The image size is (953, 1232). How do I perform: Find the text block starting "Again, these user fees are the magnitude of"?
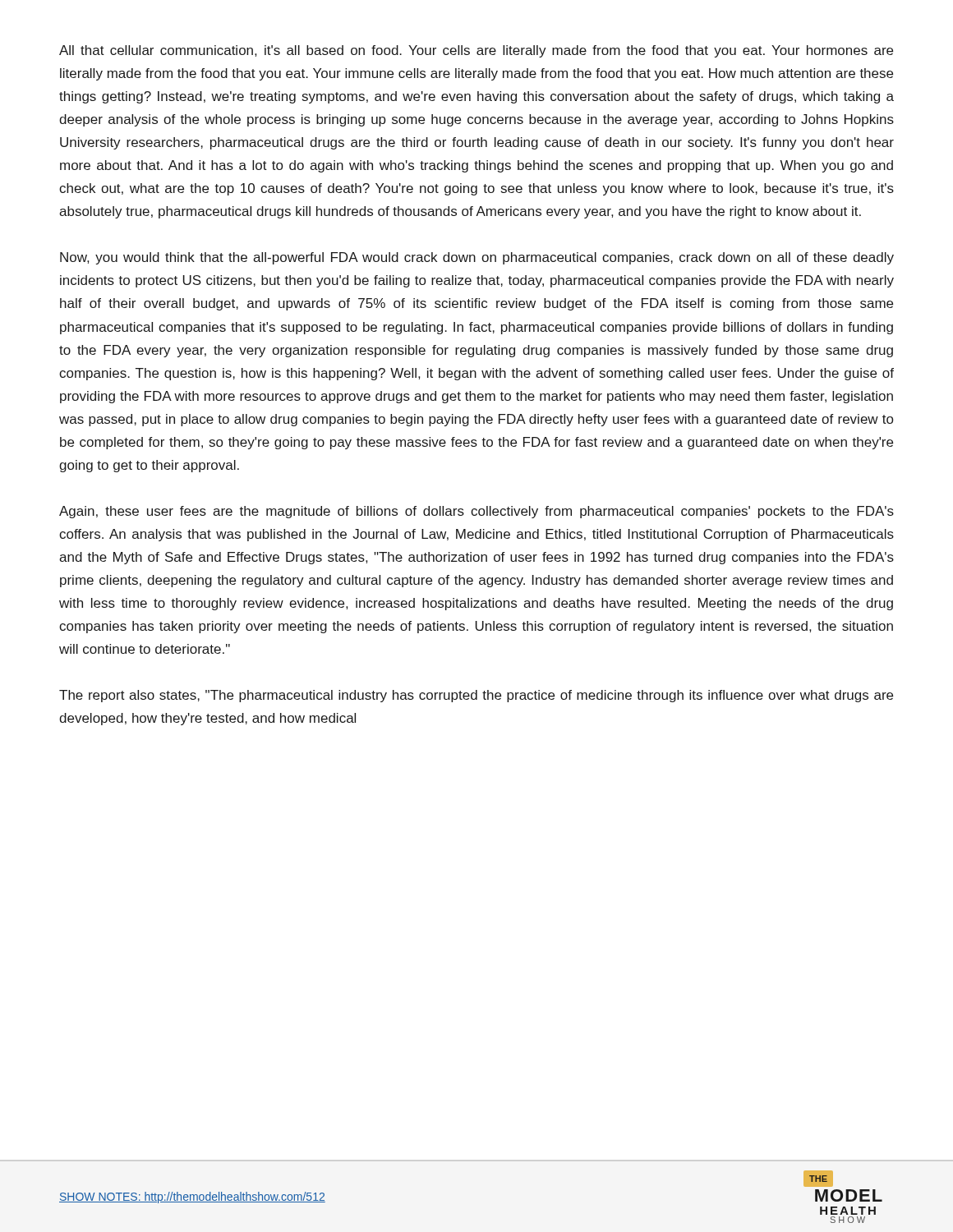click(476, 580)
